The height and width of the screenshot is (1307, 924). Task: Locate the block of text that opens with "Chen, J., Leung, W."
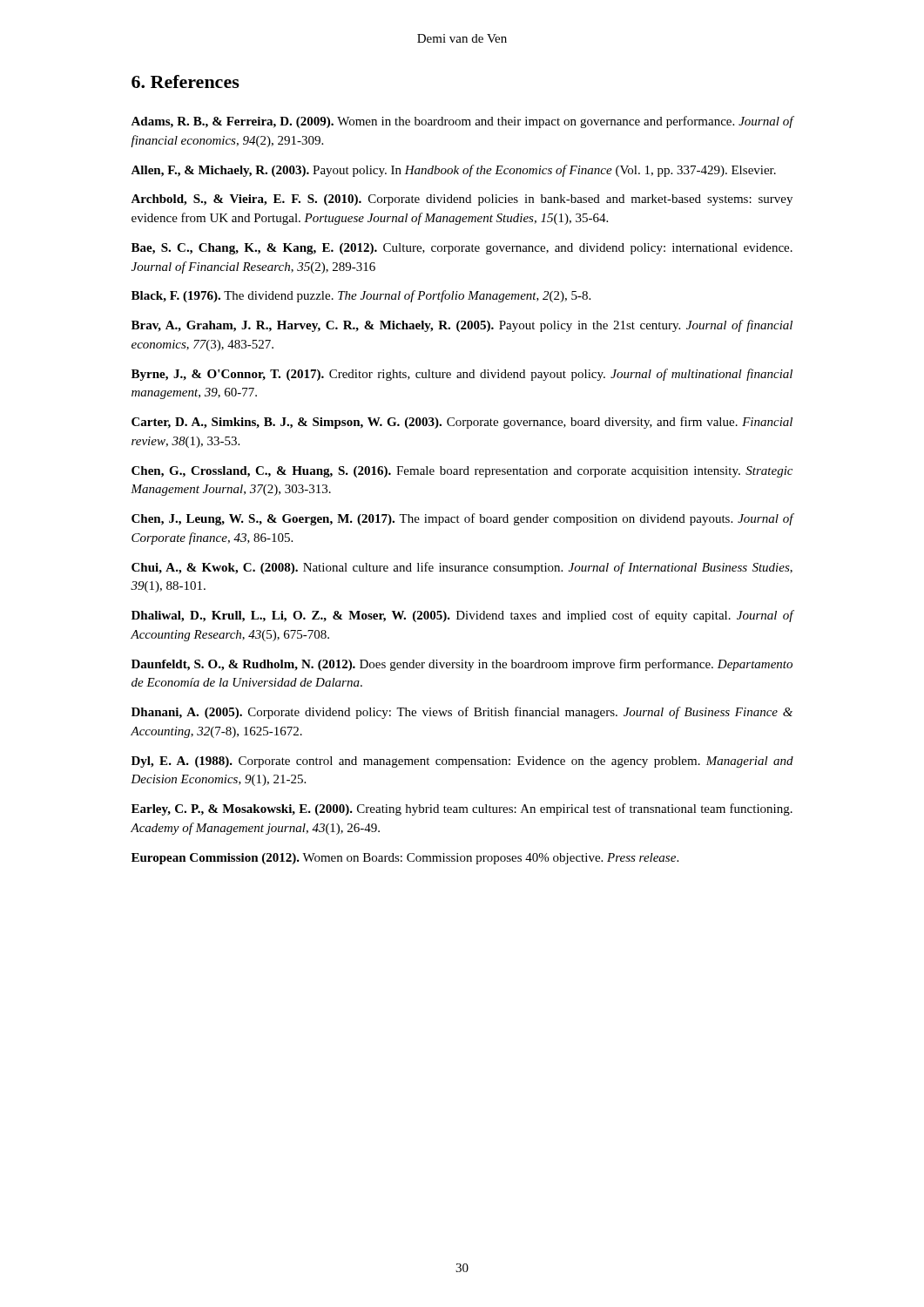462,528
